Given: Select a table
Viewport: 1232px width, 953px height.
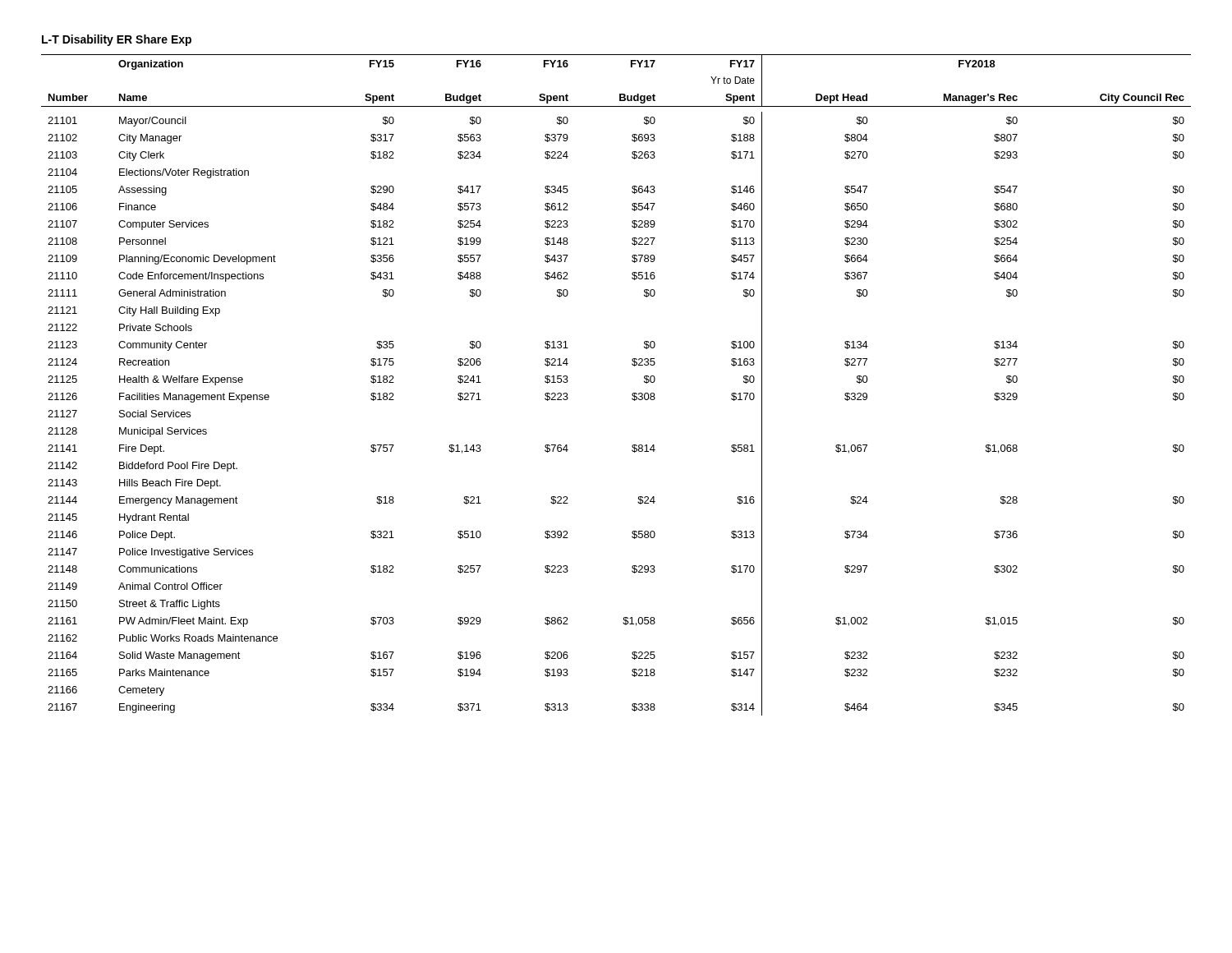Looking at the screenshot, I should point(616,385).
